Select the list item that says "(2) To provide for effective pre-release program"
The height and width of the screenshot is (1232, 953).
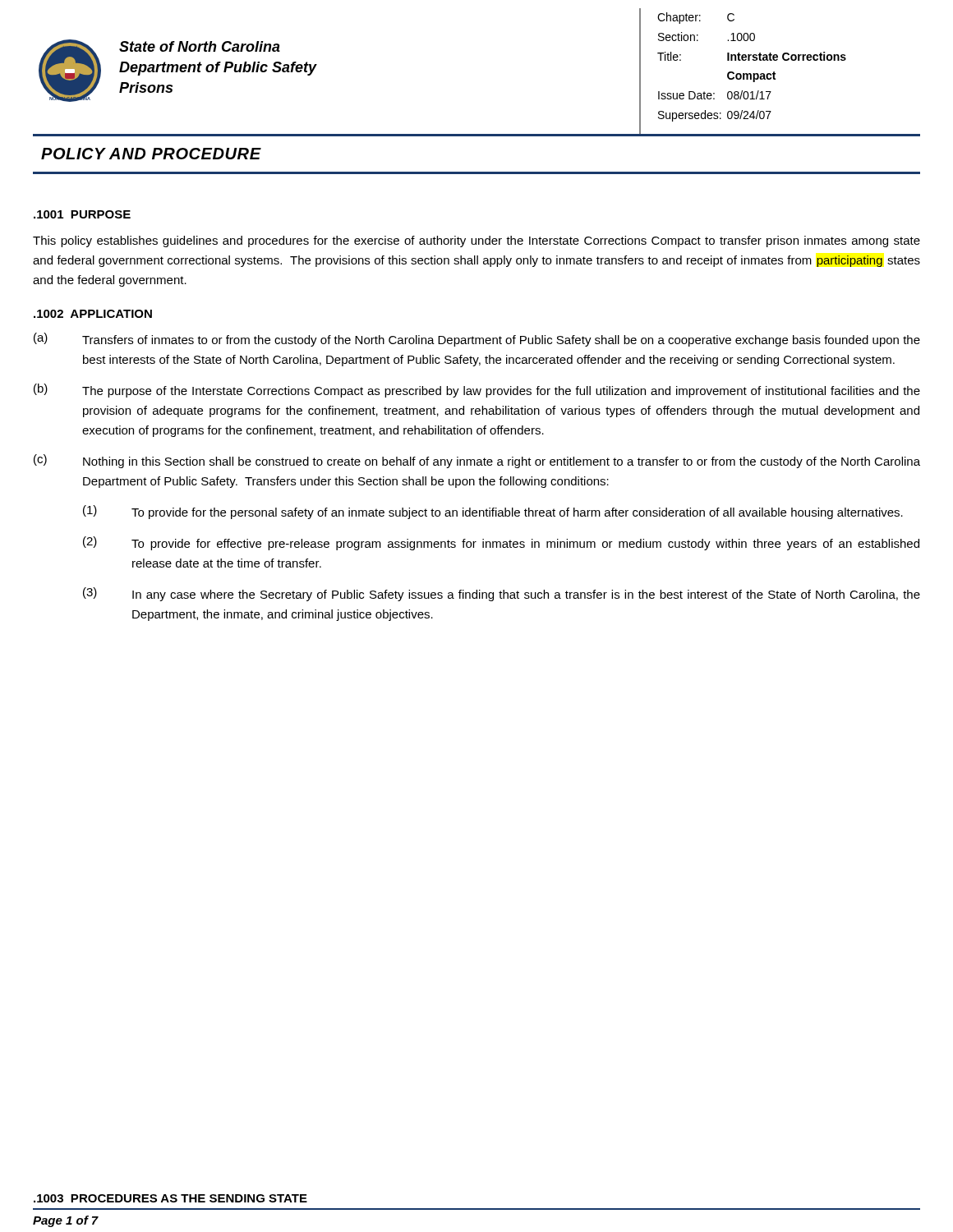click(x=501, y=553)
